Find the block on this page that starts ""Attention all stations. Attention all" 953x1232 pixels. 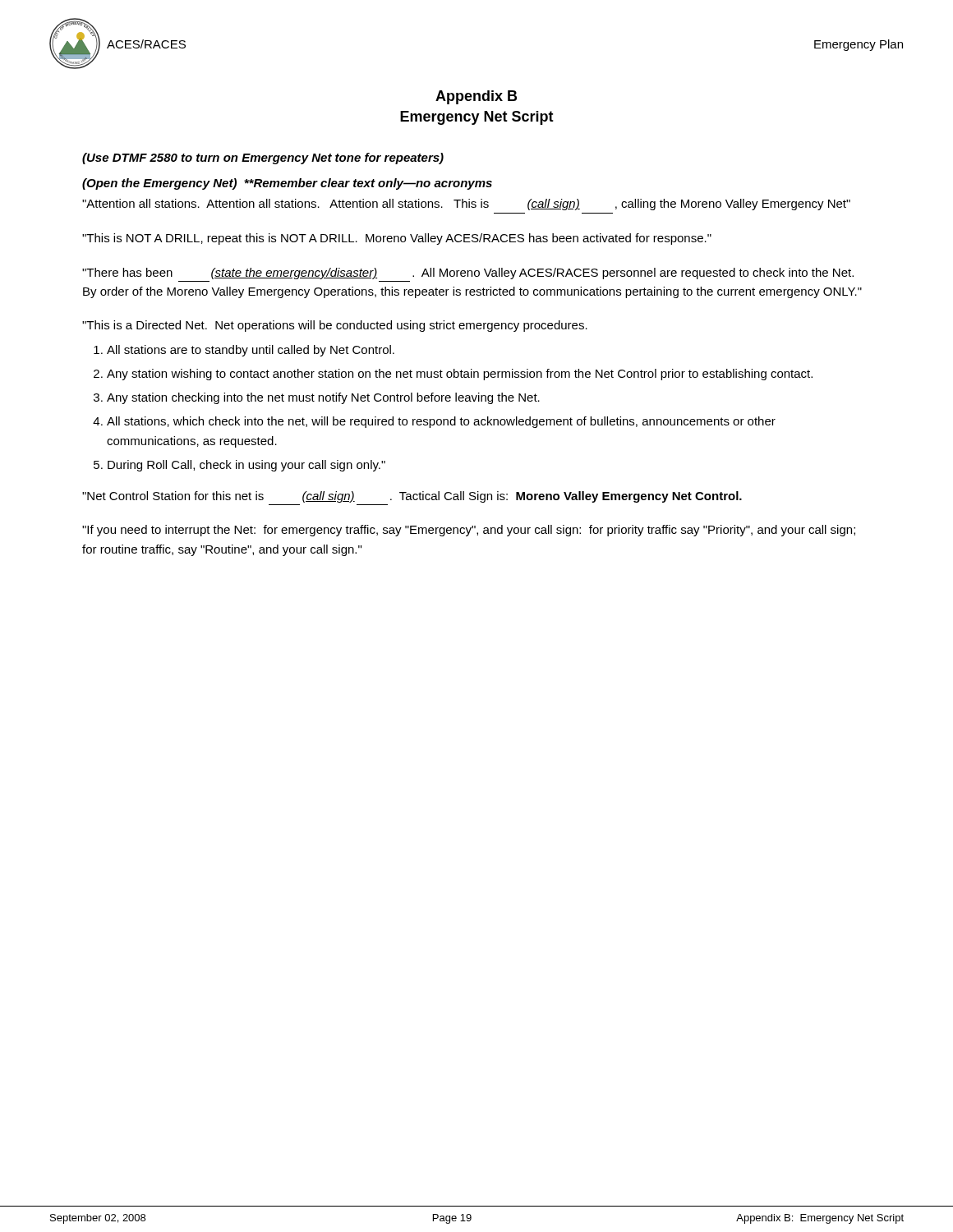coord(466,203)
